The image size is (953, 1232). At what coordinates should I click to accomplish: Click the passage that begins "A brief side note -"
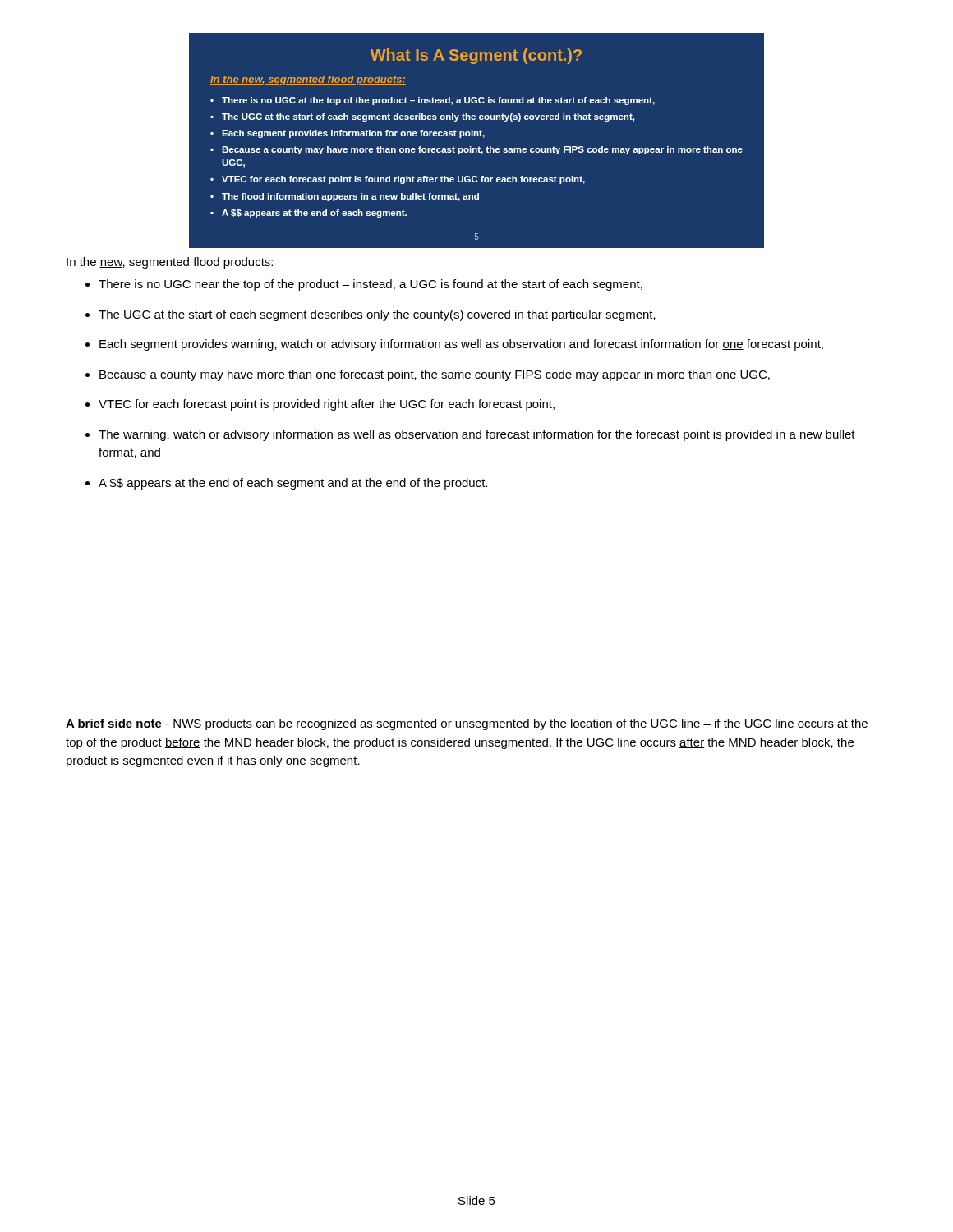click(x=467, y=742)
